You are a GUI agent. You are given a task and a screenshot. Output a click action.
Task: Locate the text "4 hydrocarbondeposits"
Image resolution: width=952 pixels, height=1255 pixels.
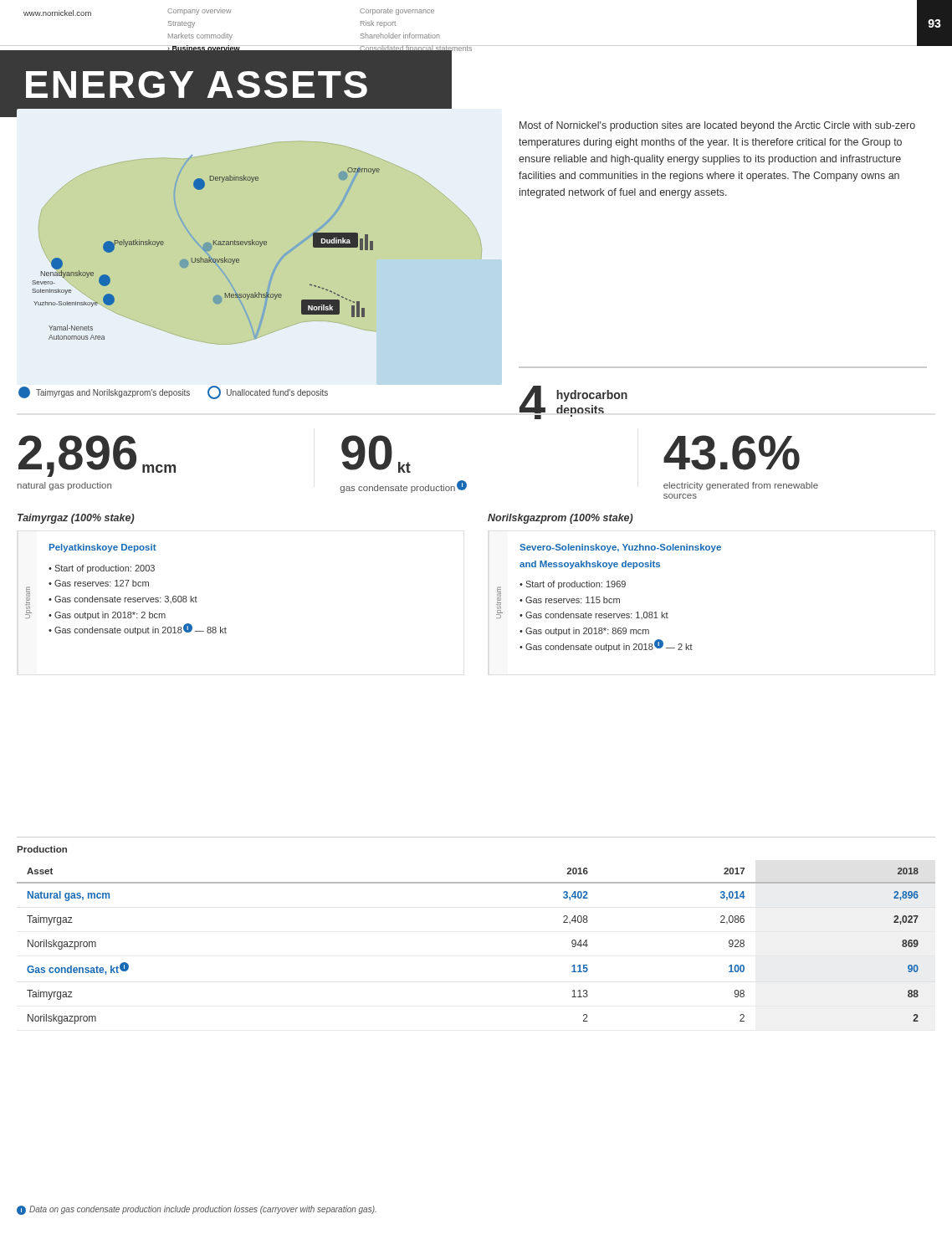[x=573, y=401]
